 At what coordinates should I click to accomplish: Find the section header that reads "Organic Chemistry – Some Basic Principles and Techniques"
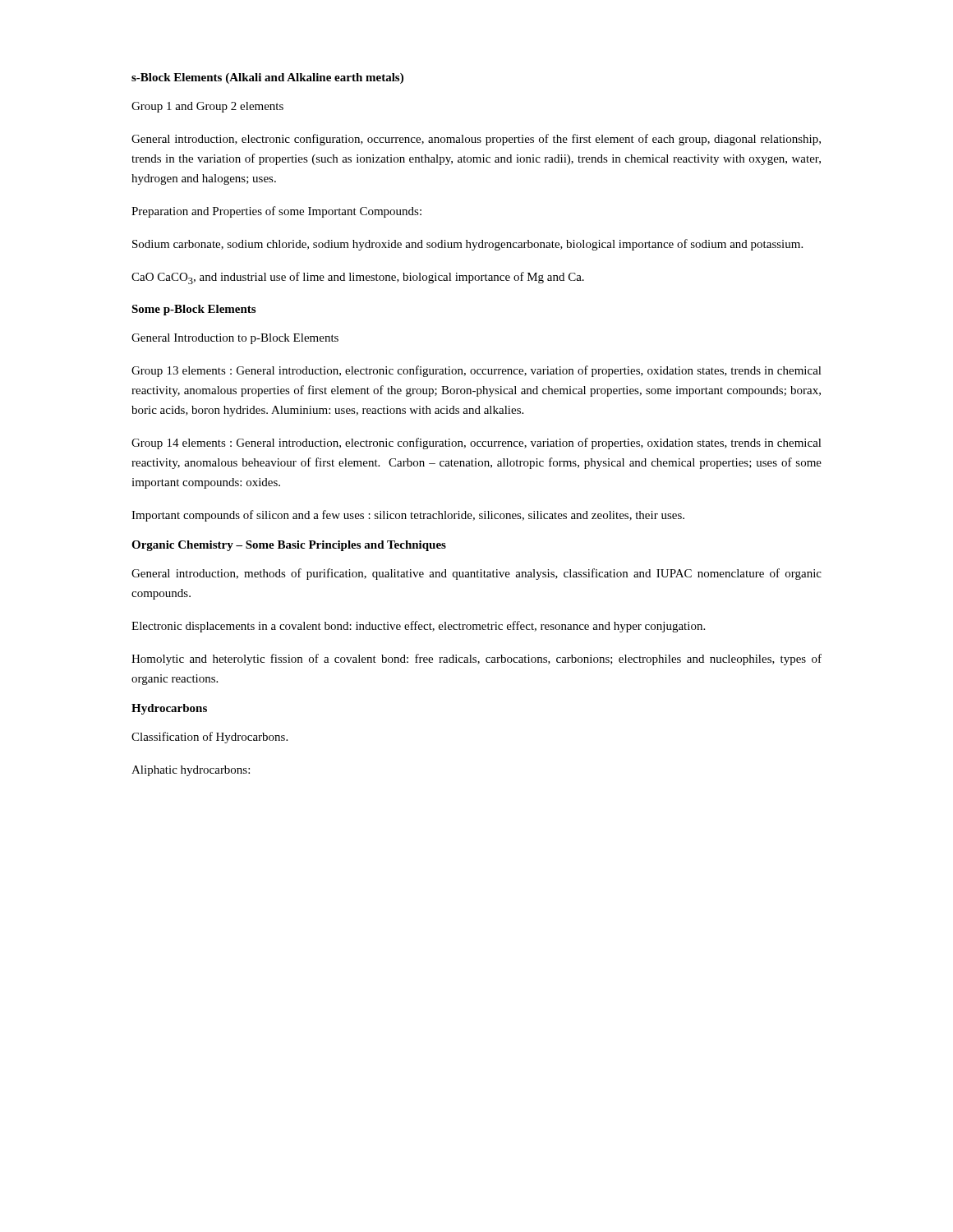pyautogui.click(x=289, y=545)
